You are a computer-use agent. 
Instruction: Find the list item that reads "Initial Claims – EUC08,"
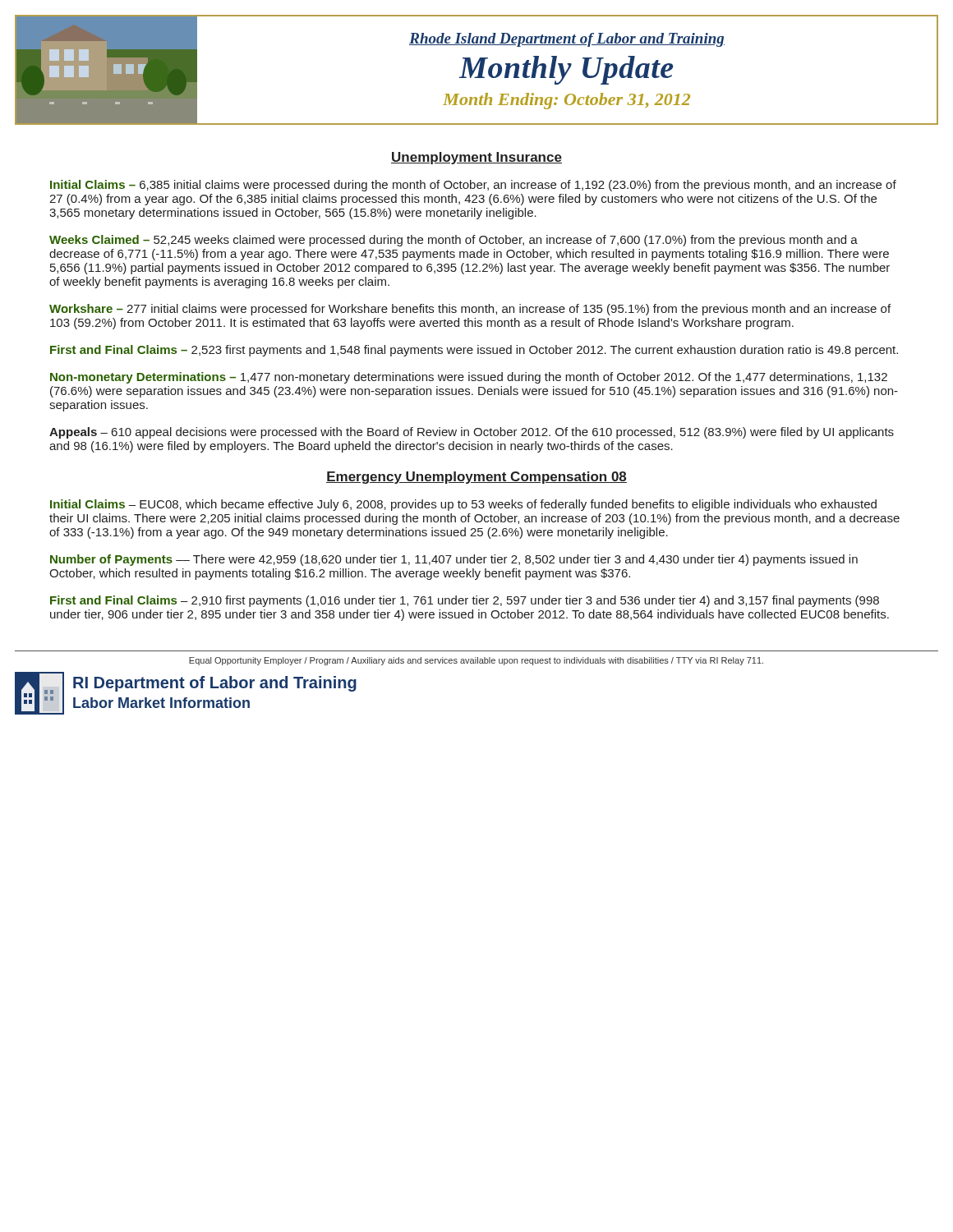(x=475, y=518)
